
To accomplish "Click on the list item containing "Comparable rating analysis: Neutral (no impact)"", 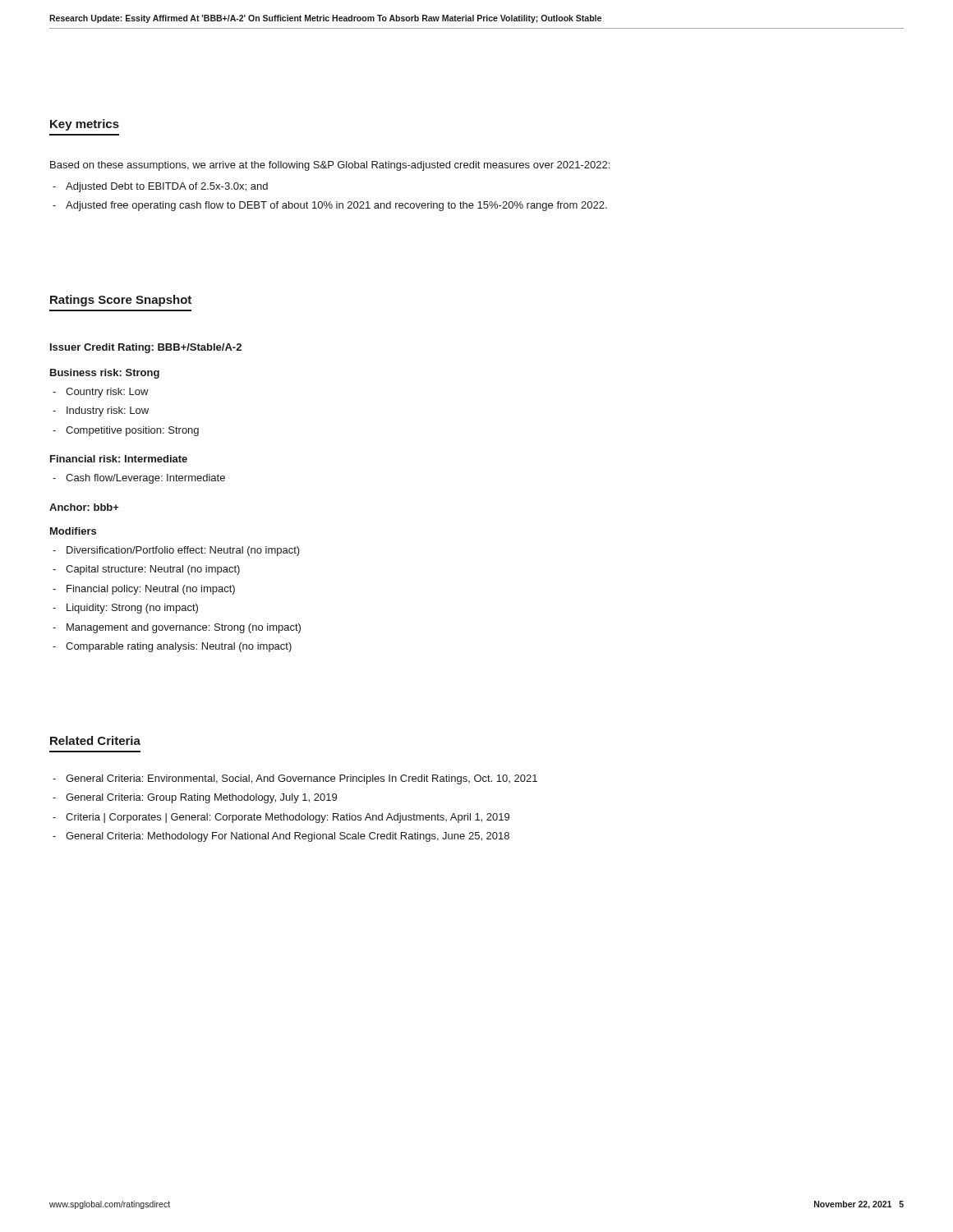I will [x=179, y=646].
